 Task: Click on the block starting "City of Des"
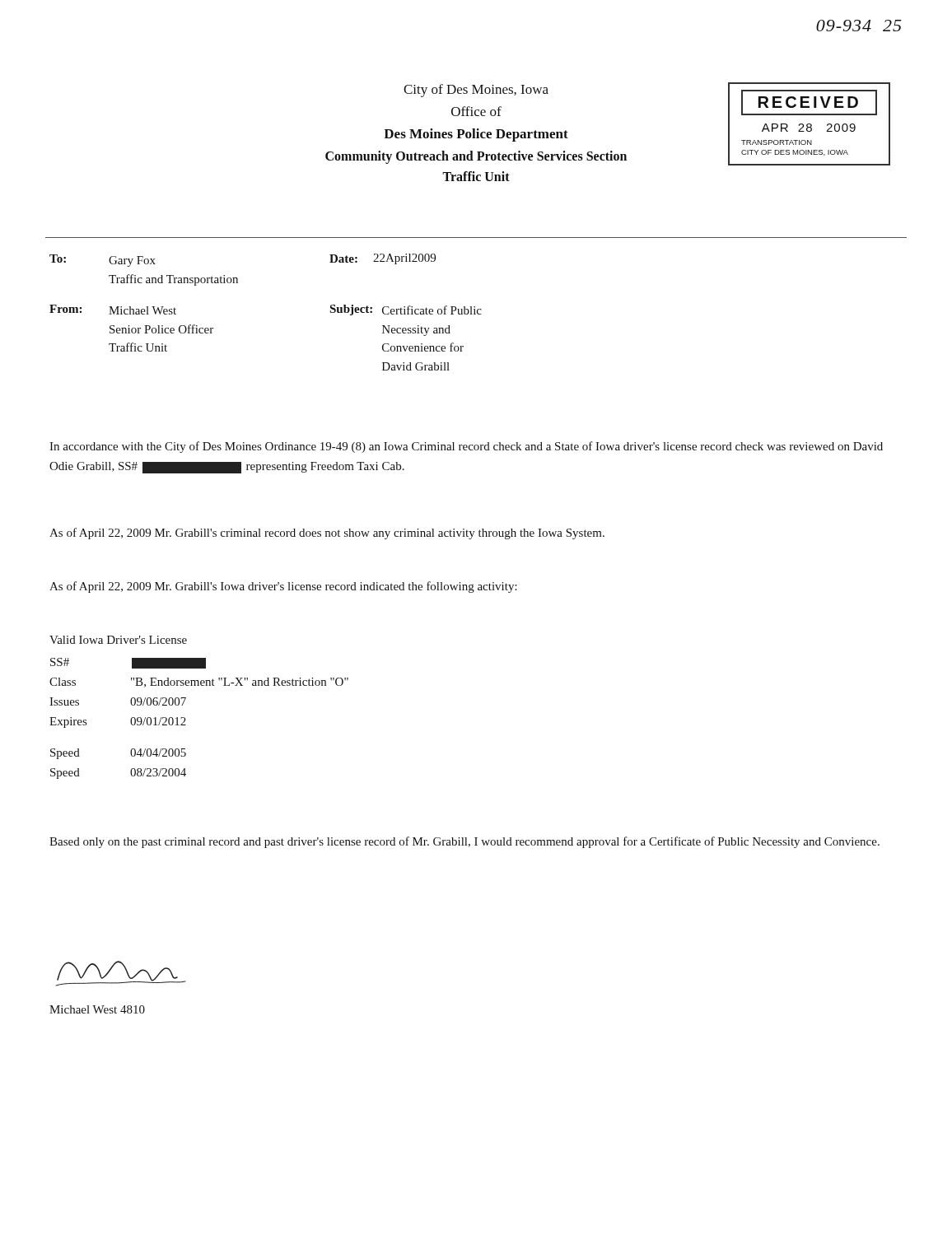[476, 133]
